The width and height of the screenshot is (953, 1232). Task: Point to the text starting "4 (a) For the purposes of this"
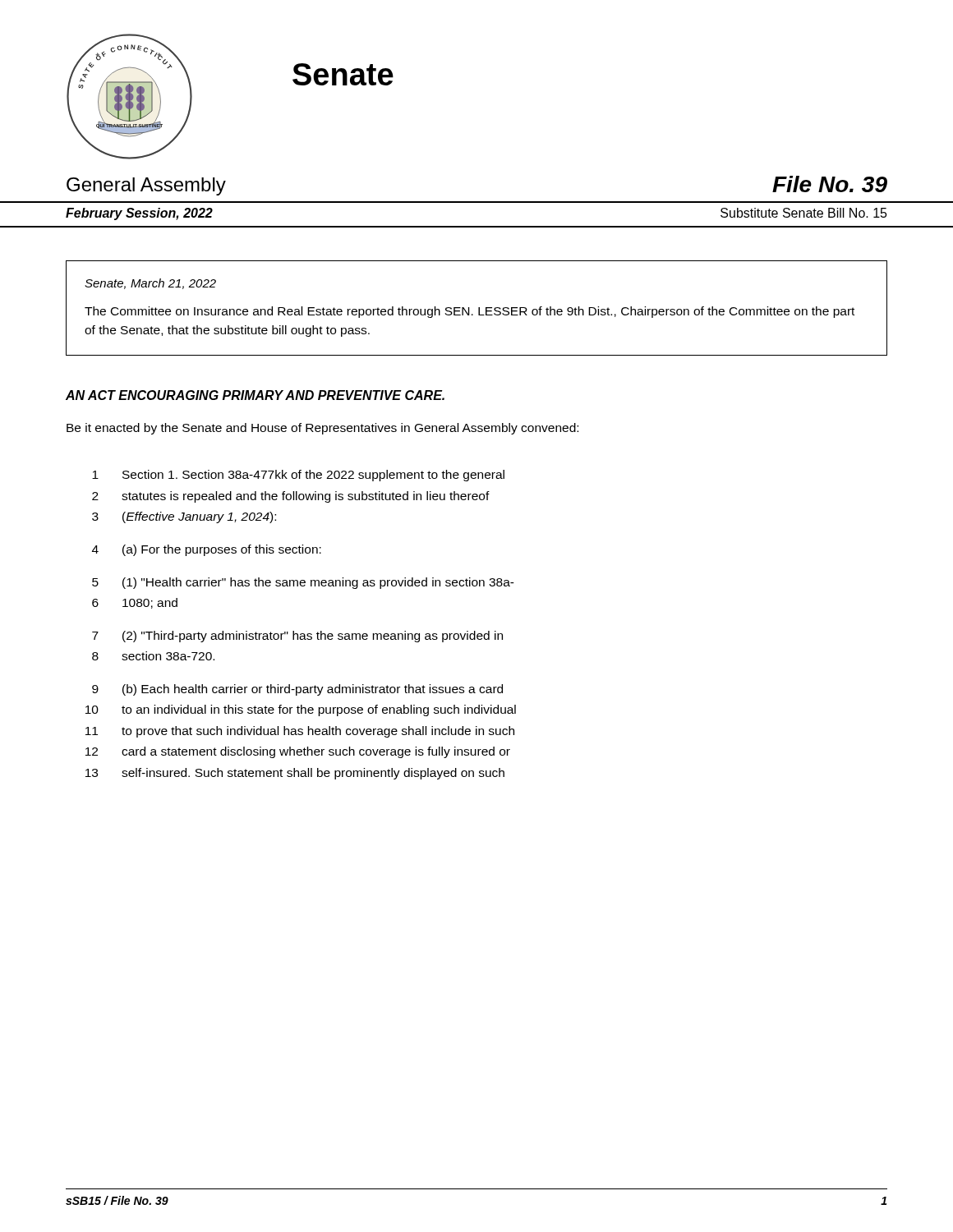tap(207, 550)
